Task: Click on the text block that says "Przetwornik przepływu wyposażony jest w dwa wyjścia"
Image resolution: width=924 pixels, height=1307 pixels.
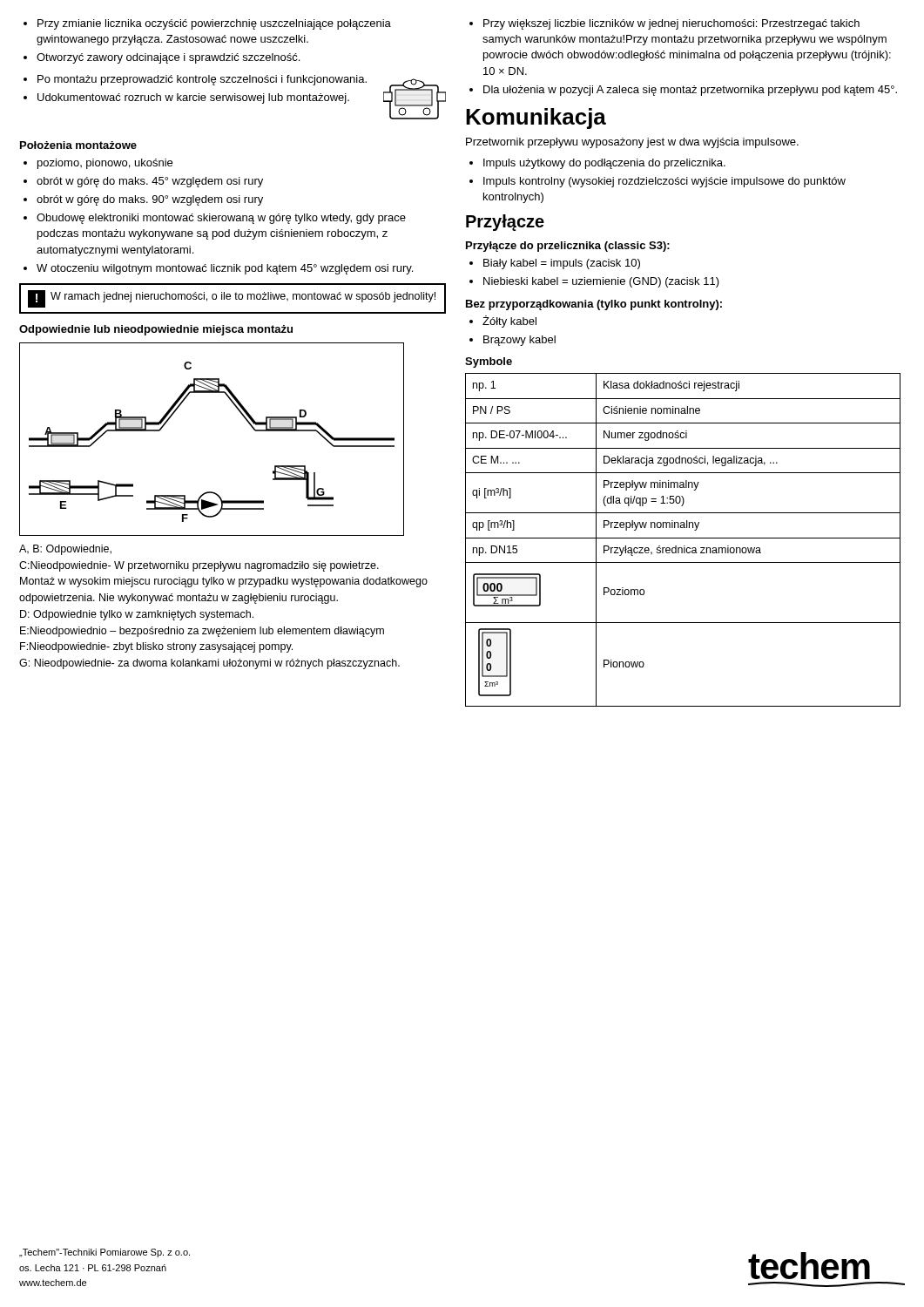Action: [x=632, y=141]
